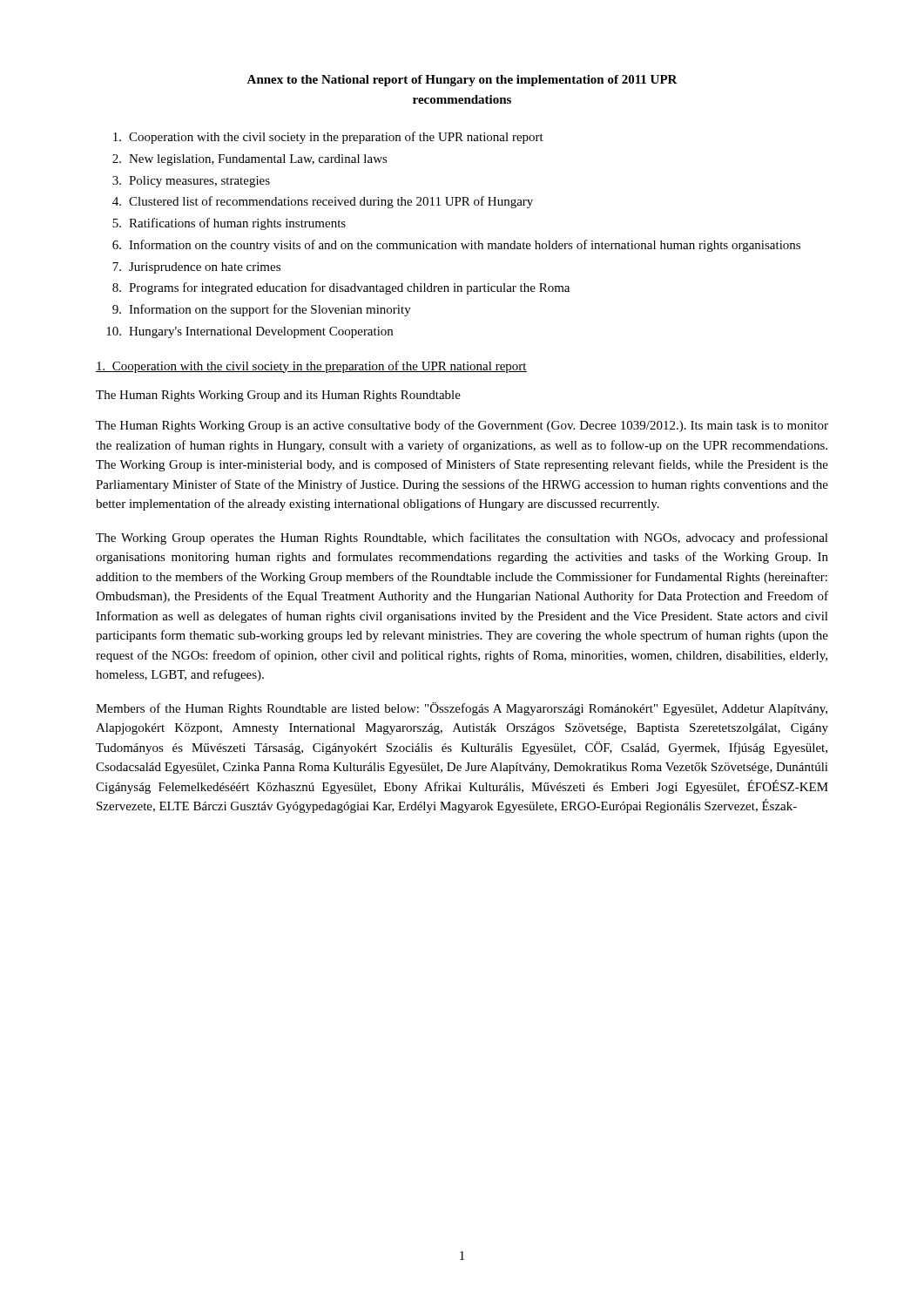924x1307 pixels.
Task: Point to the block beginning "3. Policy measures,"
Action: coord(191,182)
